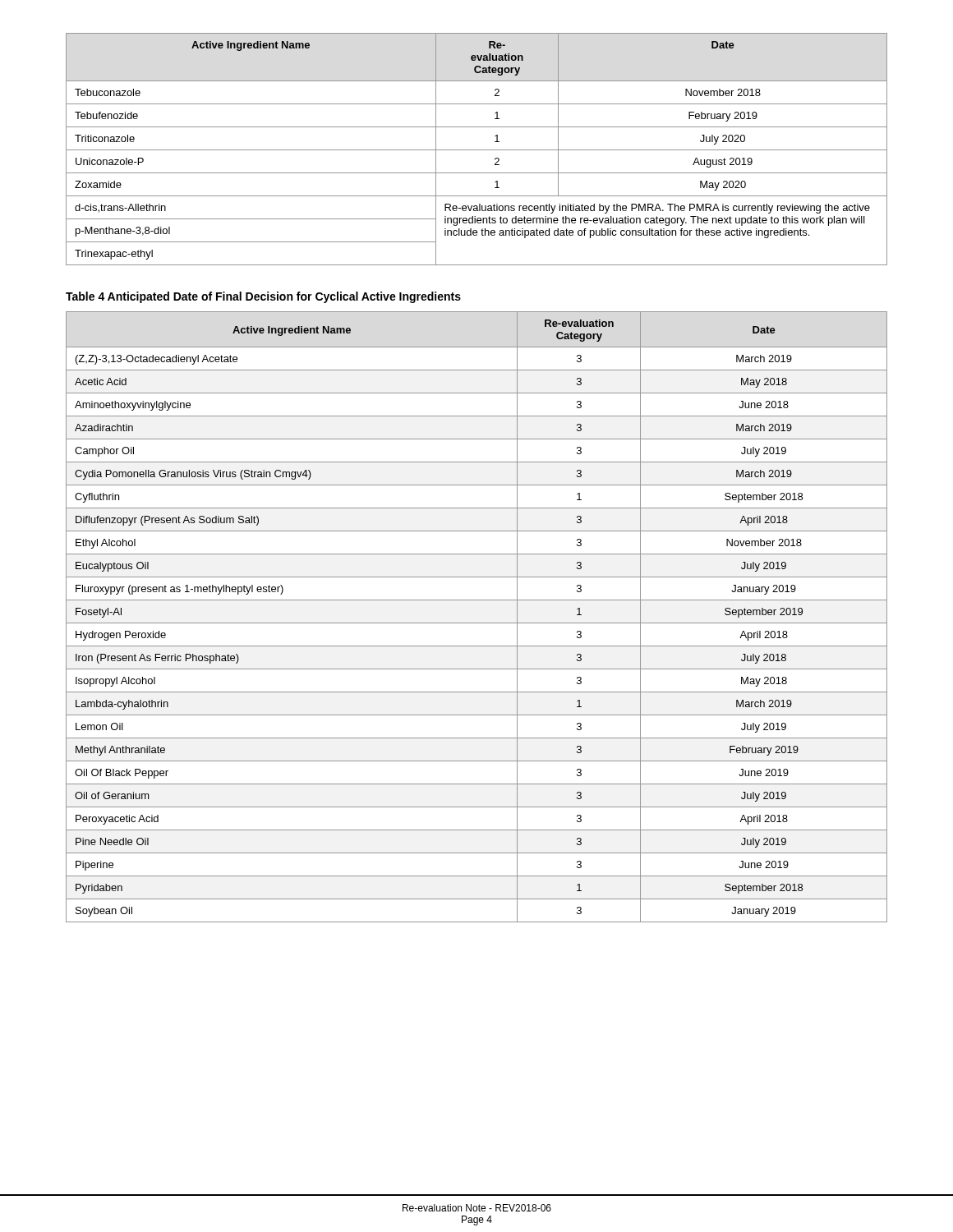The width and height of the screenshot is (953, 1232).
Task: Find the table that mentions "Re-evaluation Category"
Action: click(476, 617)
